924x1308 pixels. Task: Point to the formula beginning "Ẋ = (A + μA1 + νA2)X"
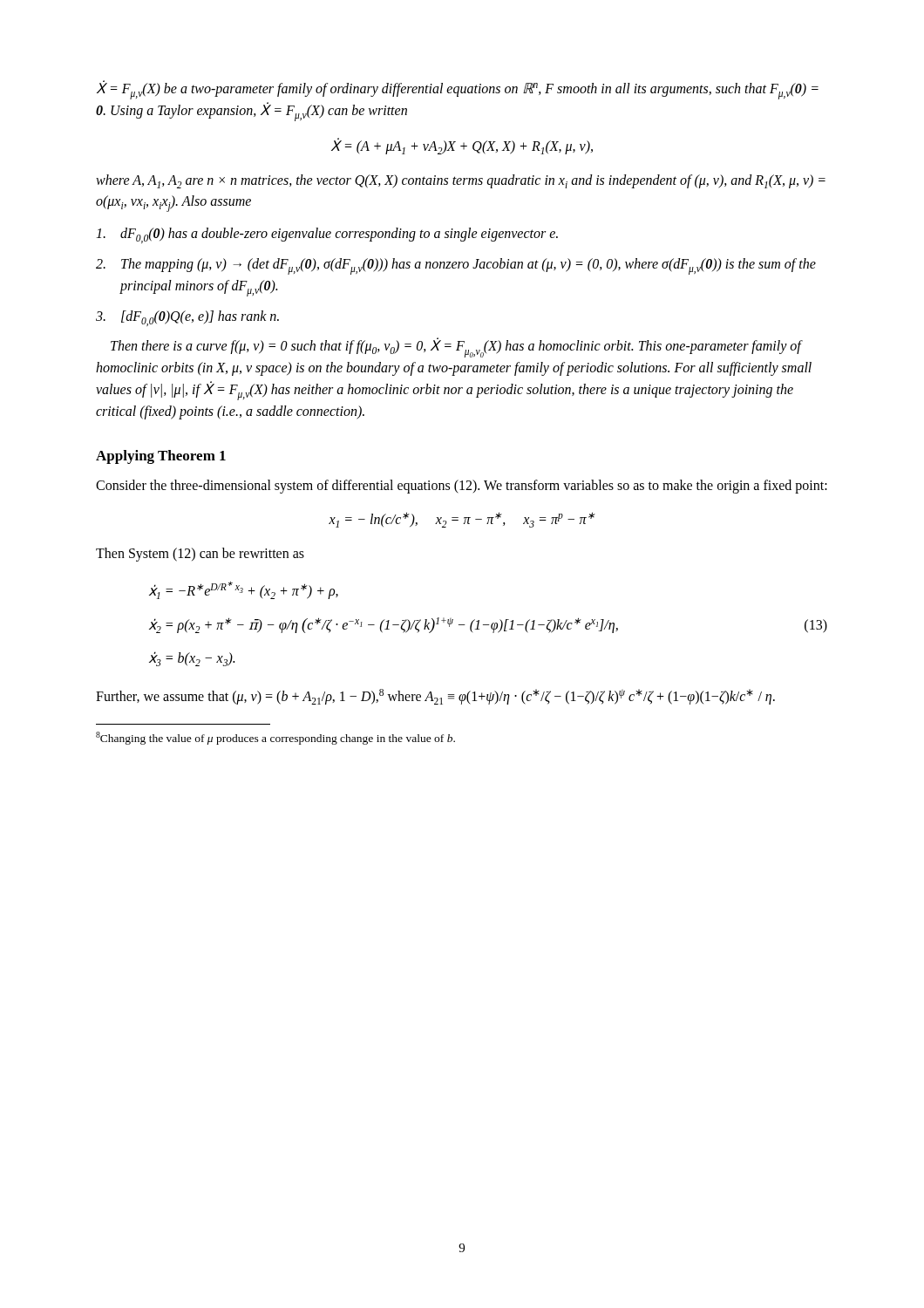point(462,146)
